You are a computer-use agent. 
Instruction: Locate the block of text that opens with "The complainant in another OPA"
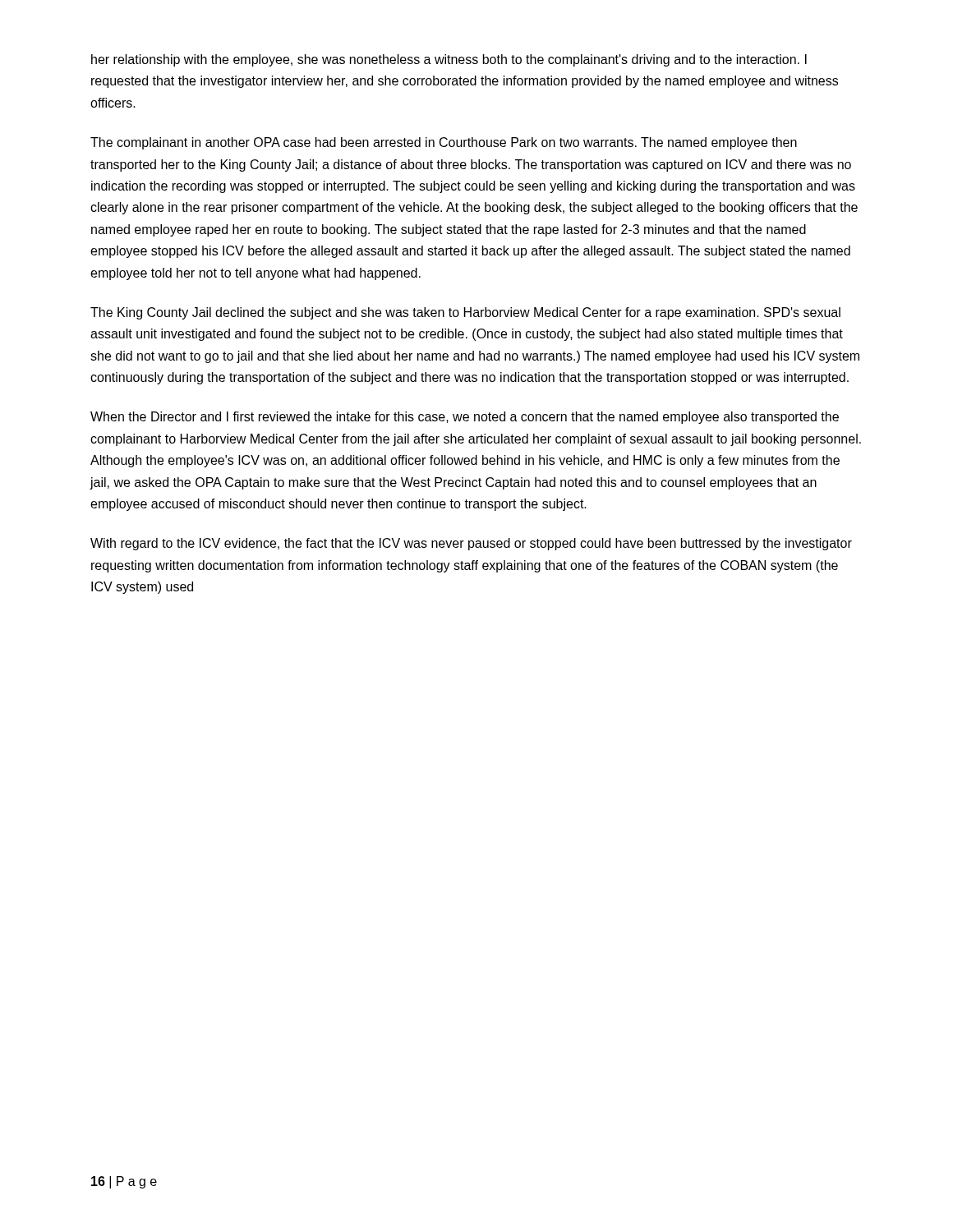(x=474, y=208)
